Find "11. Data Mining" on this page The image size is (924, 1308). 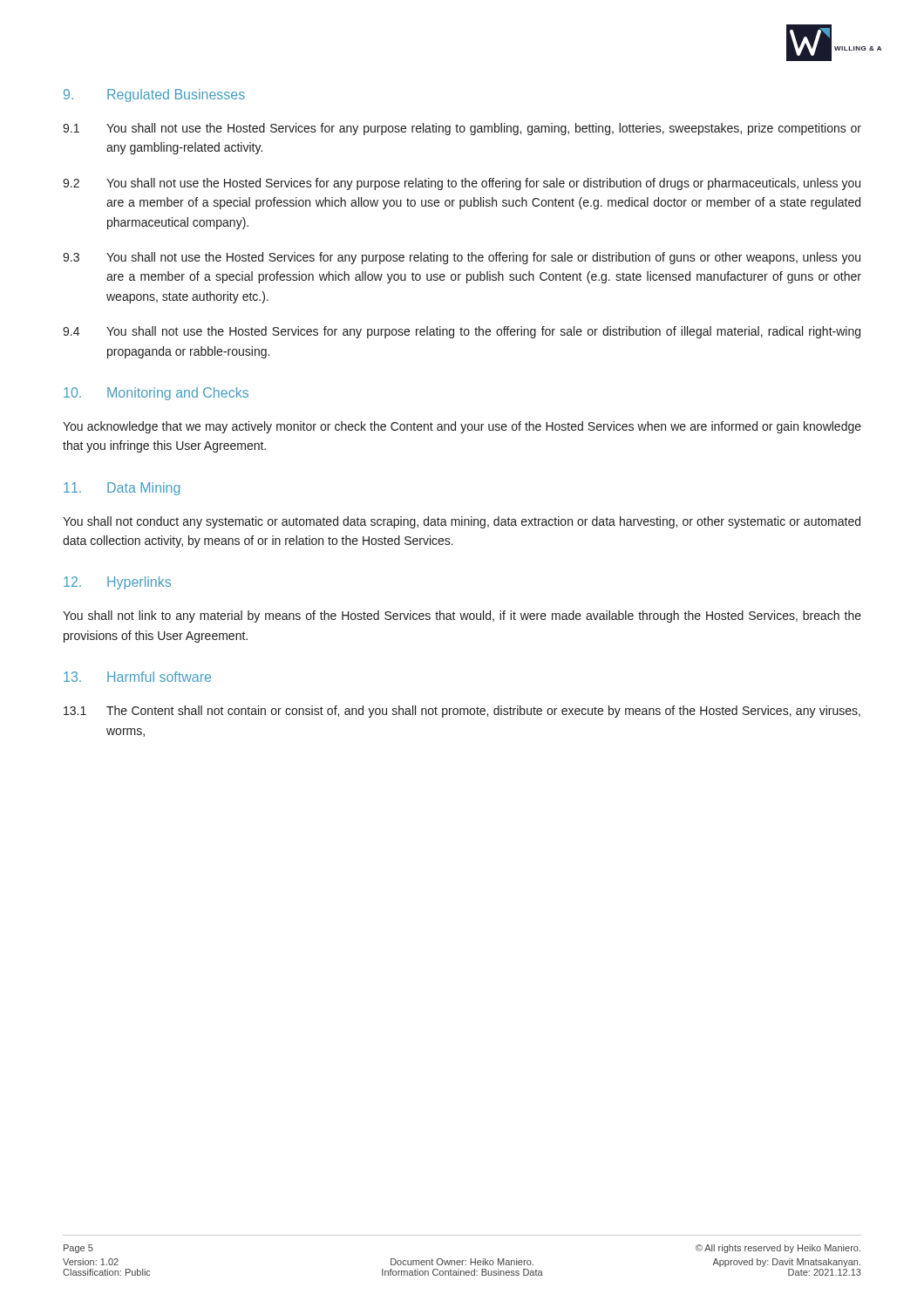click(122, 488)
